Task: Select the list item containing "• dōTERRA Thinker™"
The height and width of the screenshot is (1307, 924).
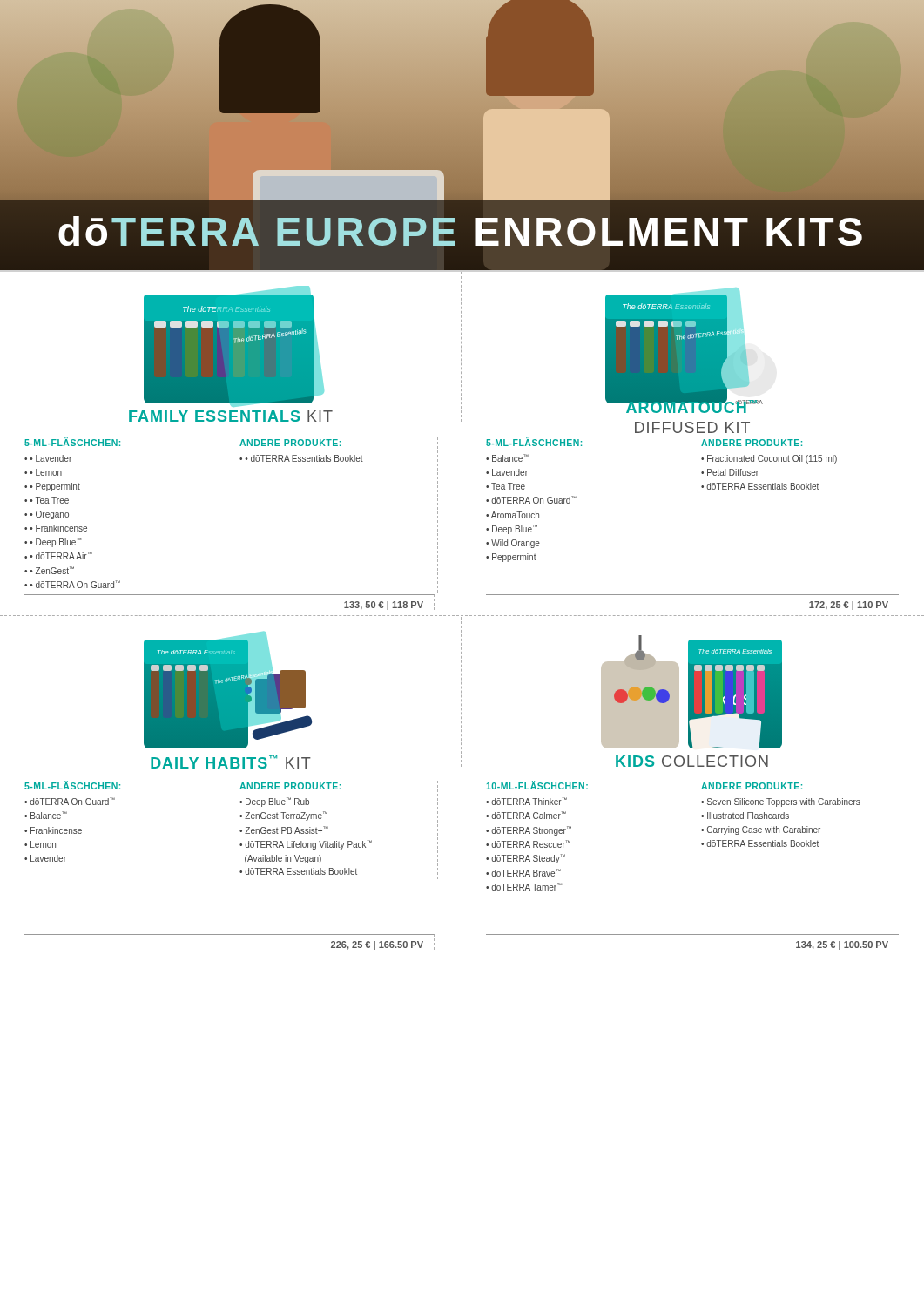Action: coord(526,802)
